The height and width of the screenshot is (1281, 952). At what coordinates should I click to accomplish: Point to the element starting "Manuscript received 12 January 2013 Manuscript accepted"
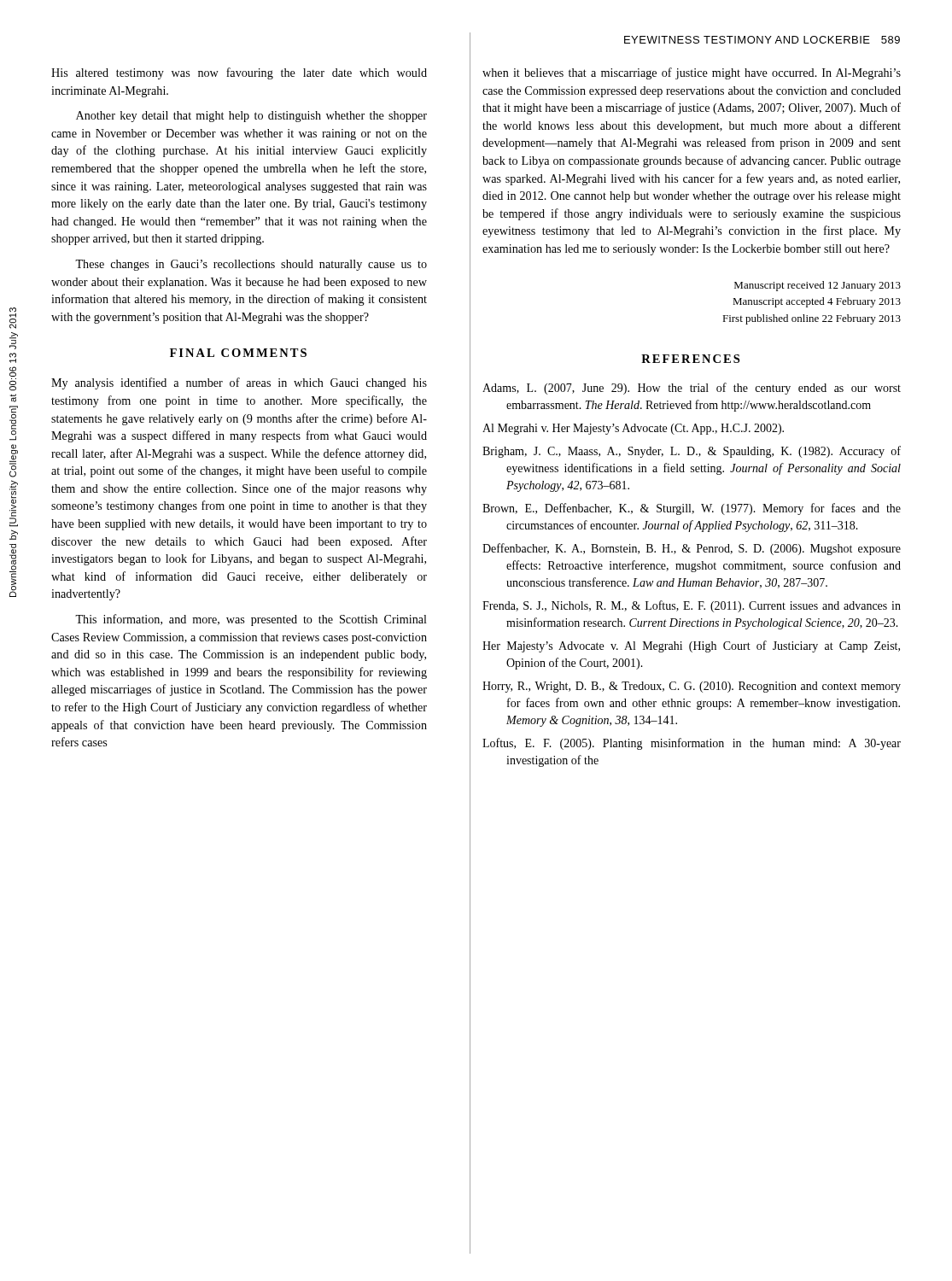click(x=812, y=301)
